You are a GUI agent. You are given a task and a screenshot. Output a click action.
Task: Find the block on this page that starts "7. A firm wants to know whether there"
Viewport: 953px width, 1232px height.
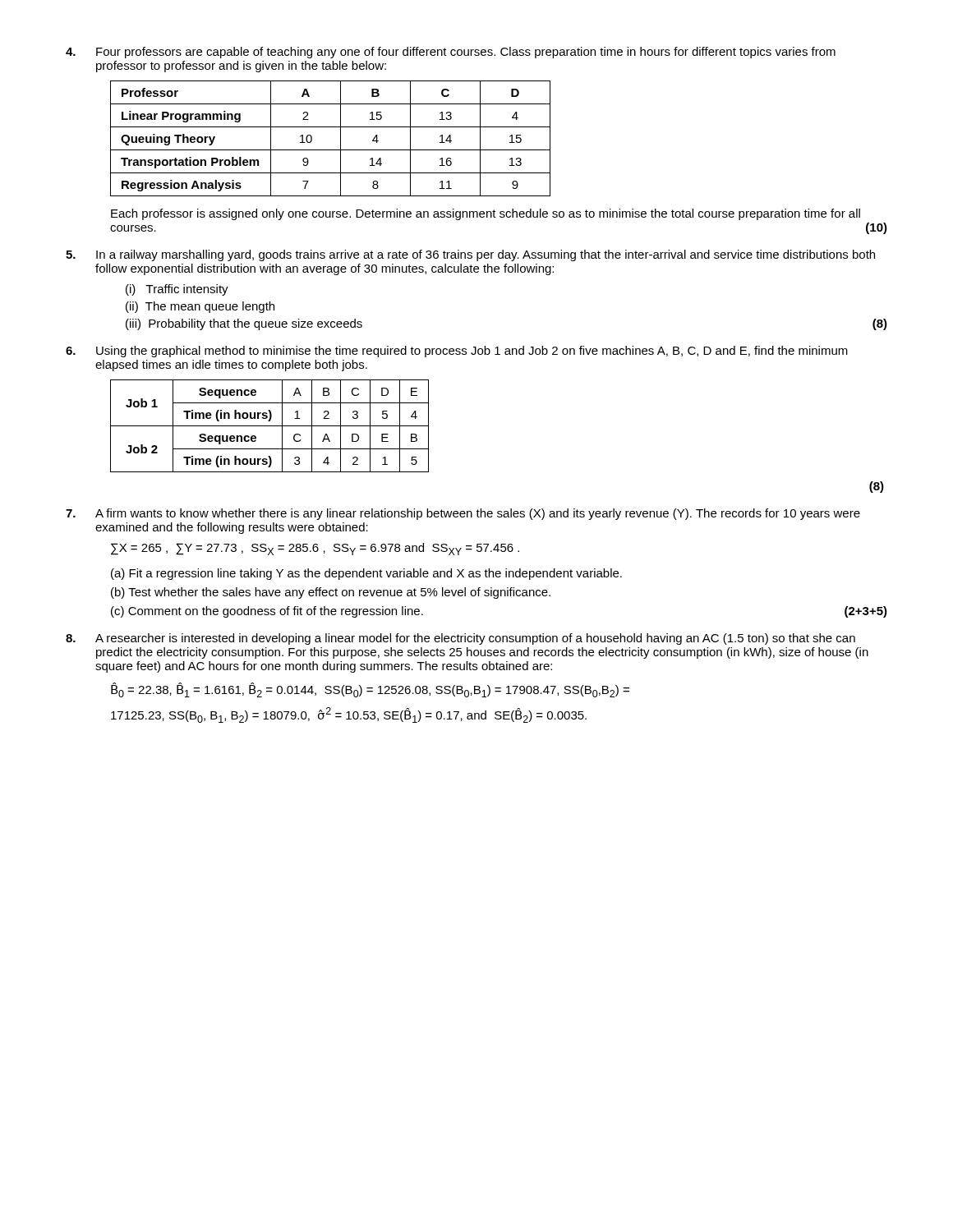(476, 520)
